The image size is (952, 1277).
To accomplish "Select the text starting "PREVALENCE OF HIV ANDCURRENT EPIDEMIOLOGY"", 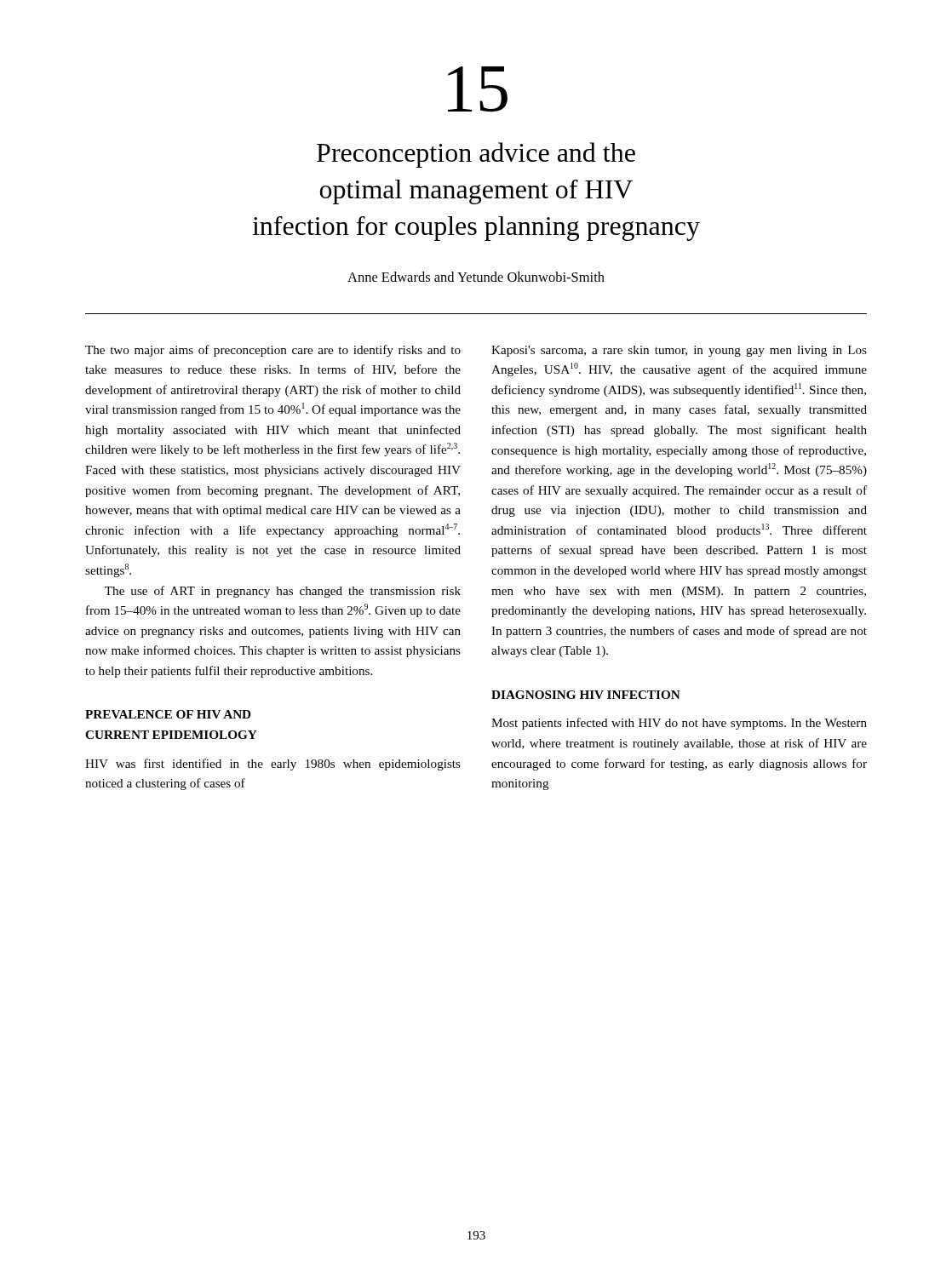I will click(x=171, y=724).
